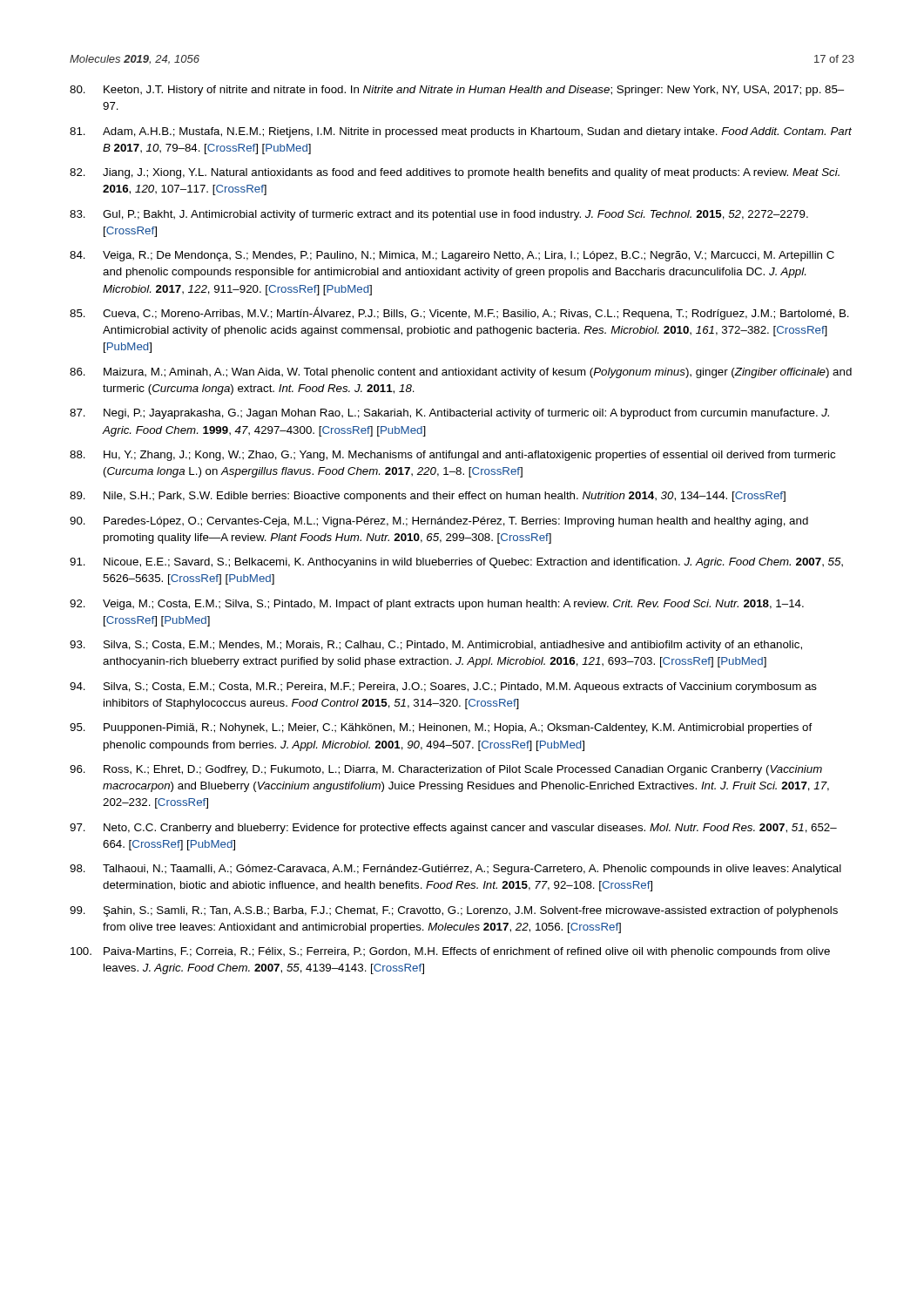Locate the block of text that opens with "81. Adam, A.H.B.; Mustafa, N.E.M.; Rietjens, I.M. Nitrite"
The image size is (924, 1307).
462,139
